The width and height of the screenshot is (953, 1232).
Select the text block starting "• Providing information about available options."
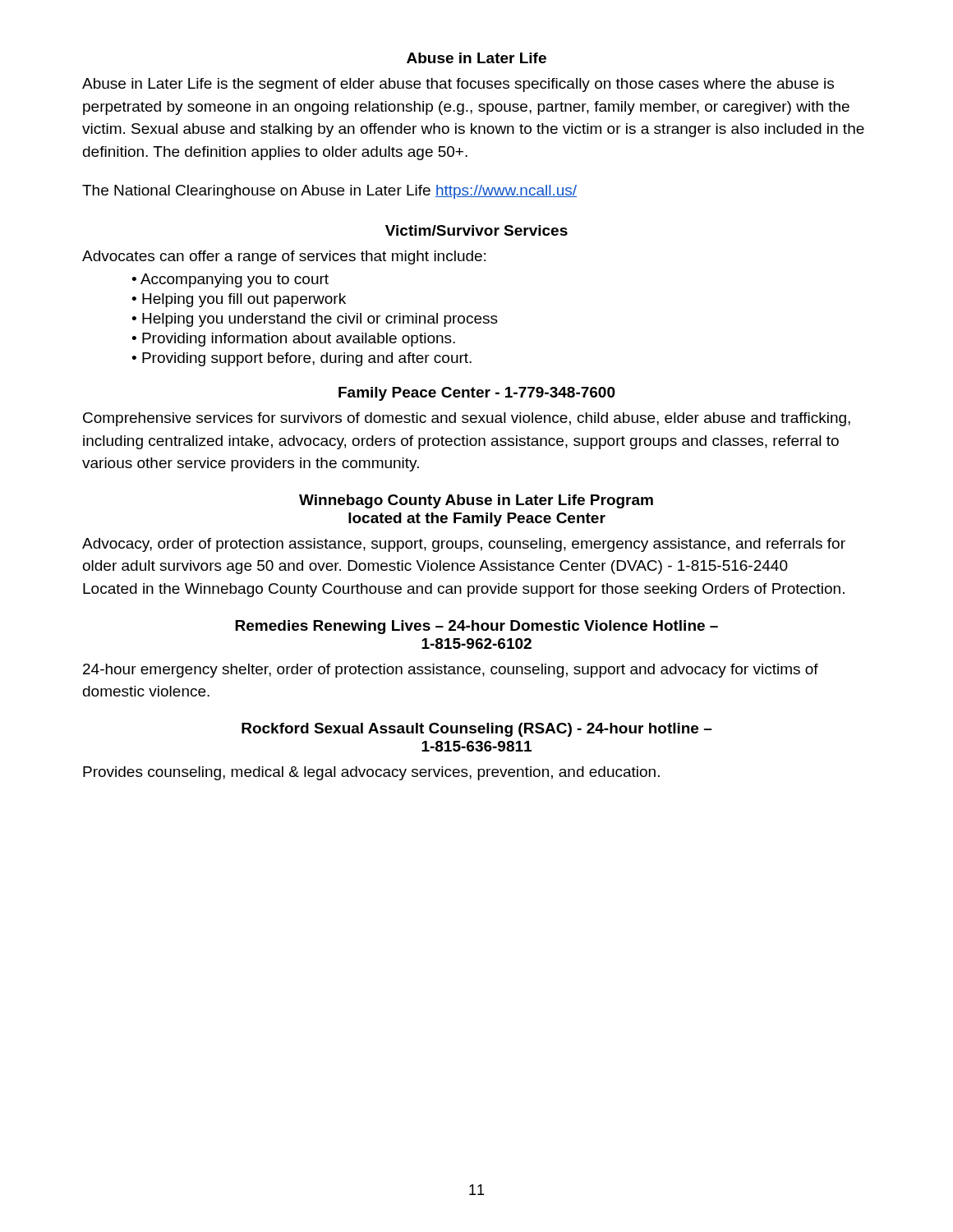(x=294, y=338)
